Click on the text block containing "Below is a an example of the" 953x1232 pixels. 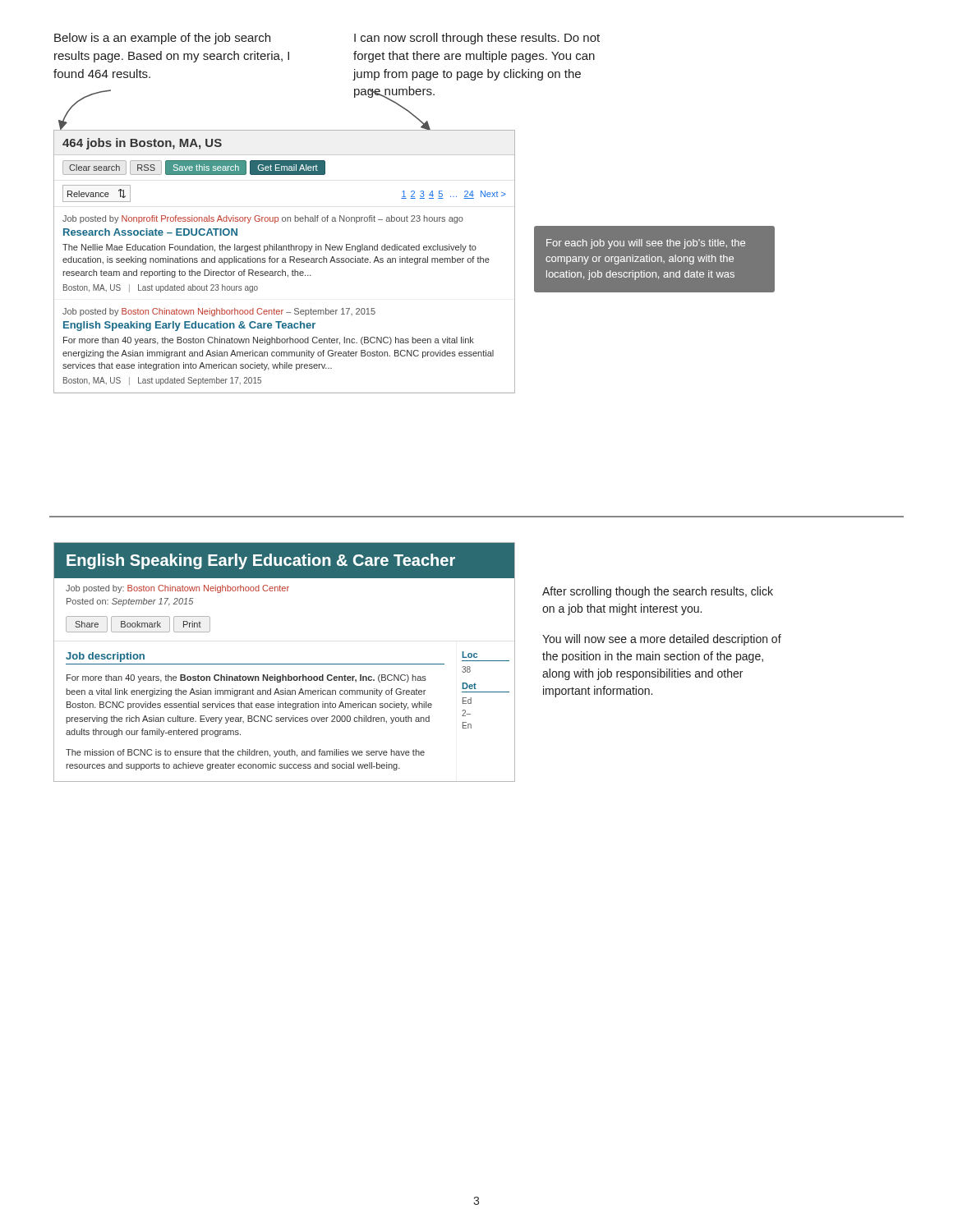click(x=172, y=55)
